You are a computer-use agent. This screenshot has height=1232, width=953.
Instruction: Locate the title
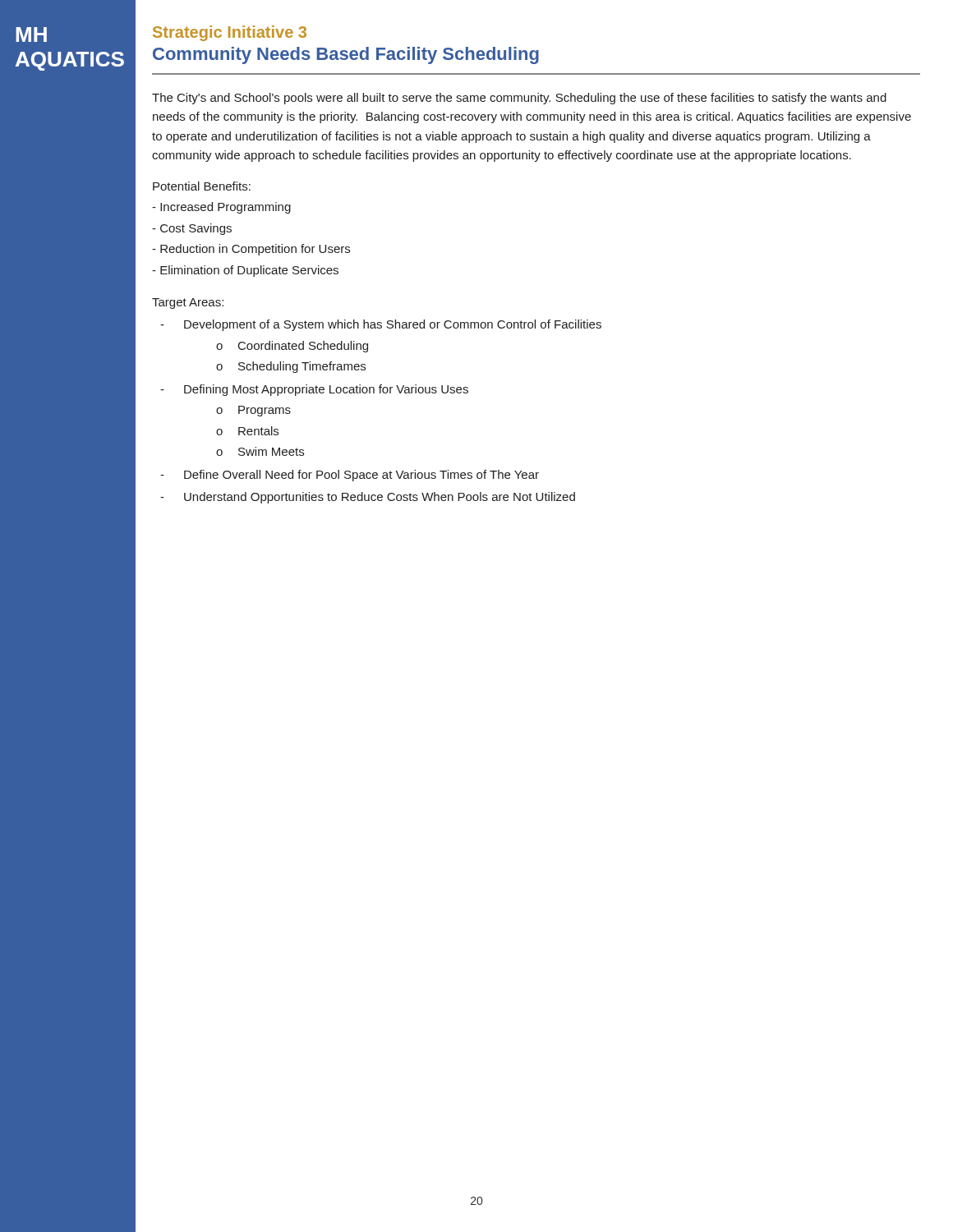(70, 47)
